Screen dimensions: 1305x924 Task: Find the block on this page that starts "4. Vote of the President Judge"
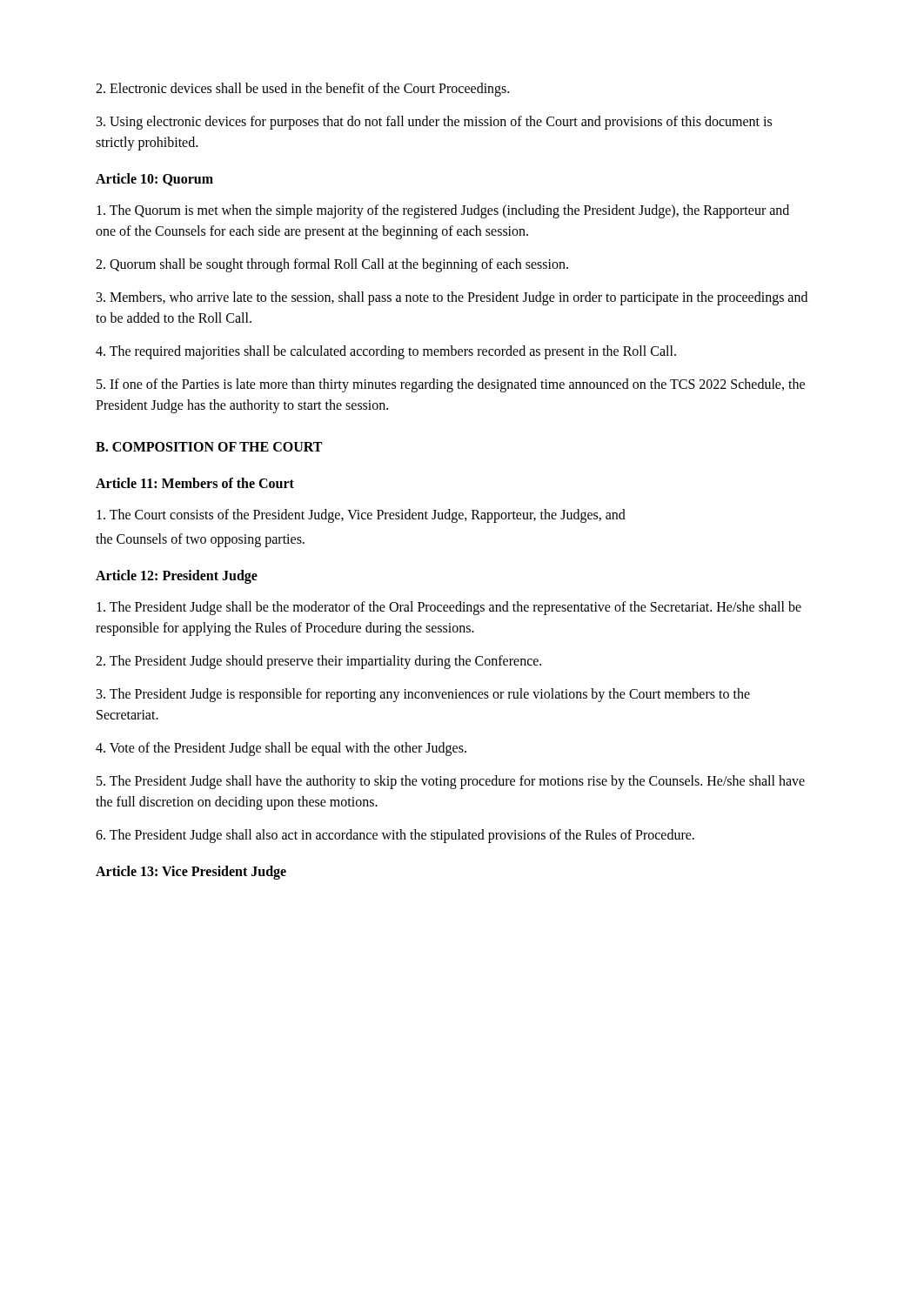pos(281,748)
